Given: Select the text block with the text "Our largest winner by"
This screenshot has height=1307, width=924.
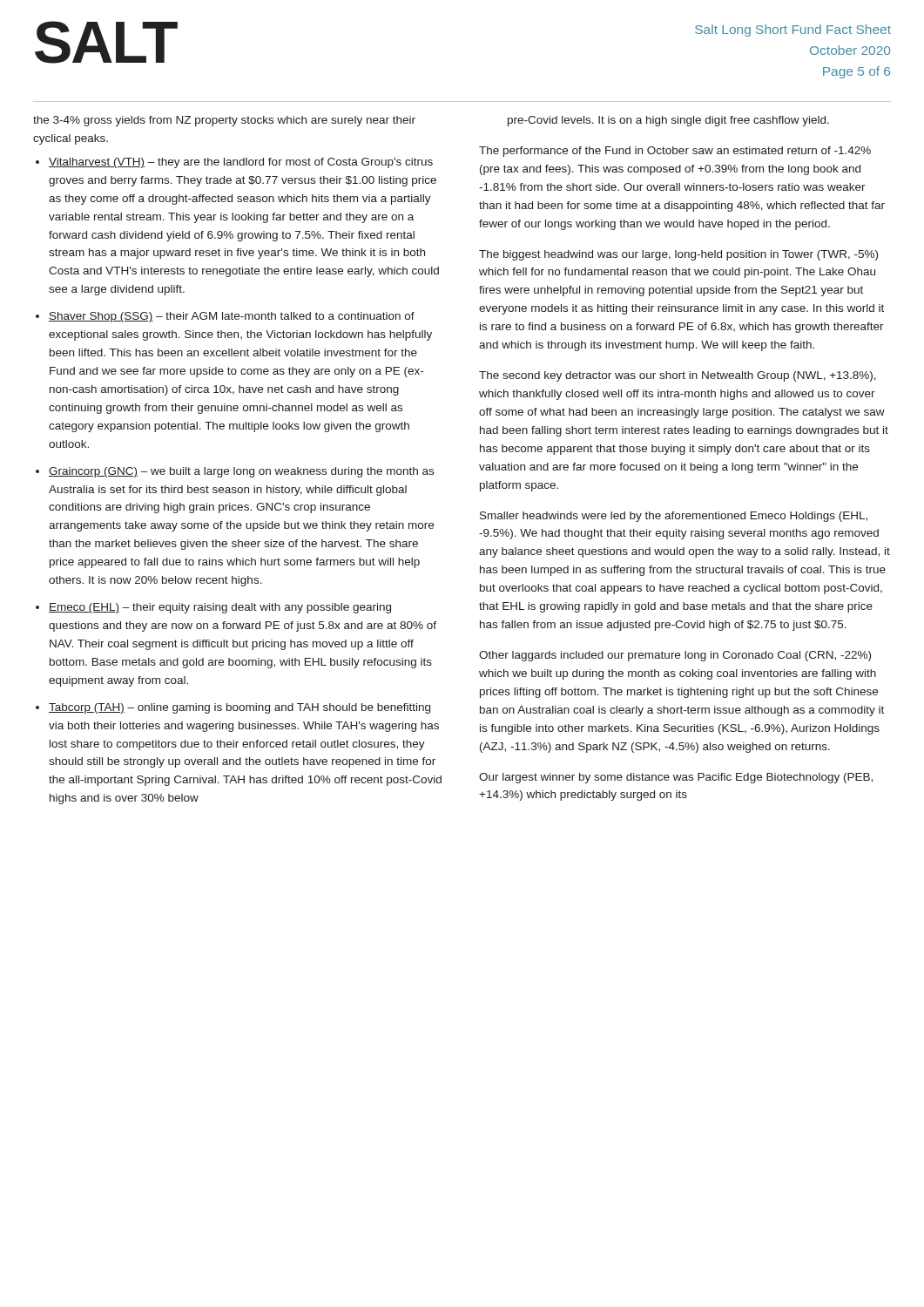Looking at the screenshot, I should point(676,785).
